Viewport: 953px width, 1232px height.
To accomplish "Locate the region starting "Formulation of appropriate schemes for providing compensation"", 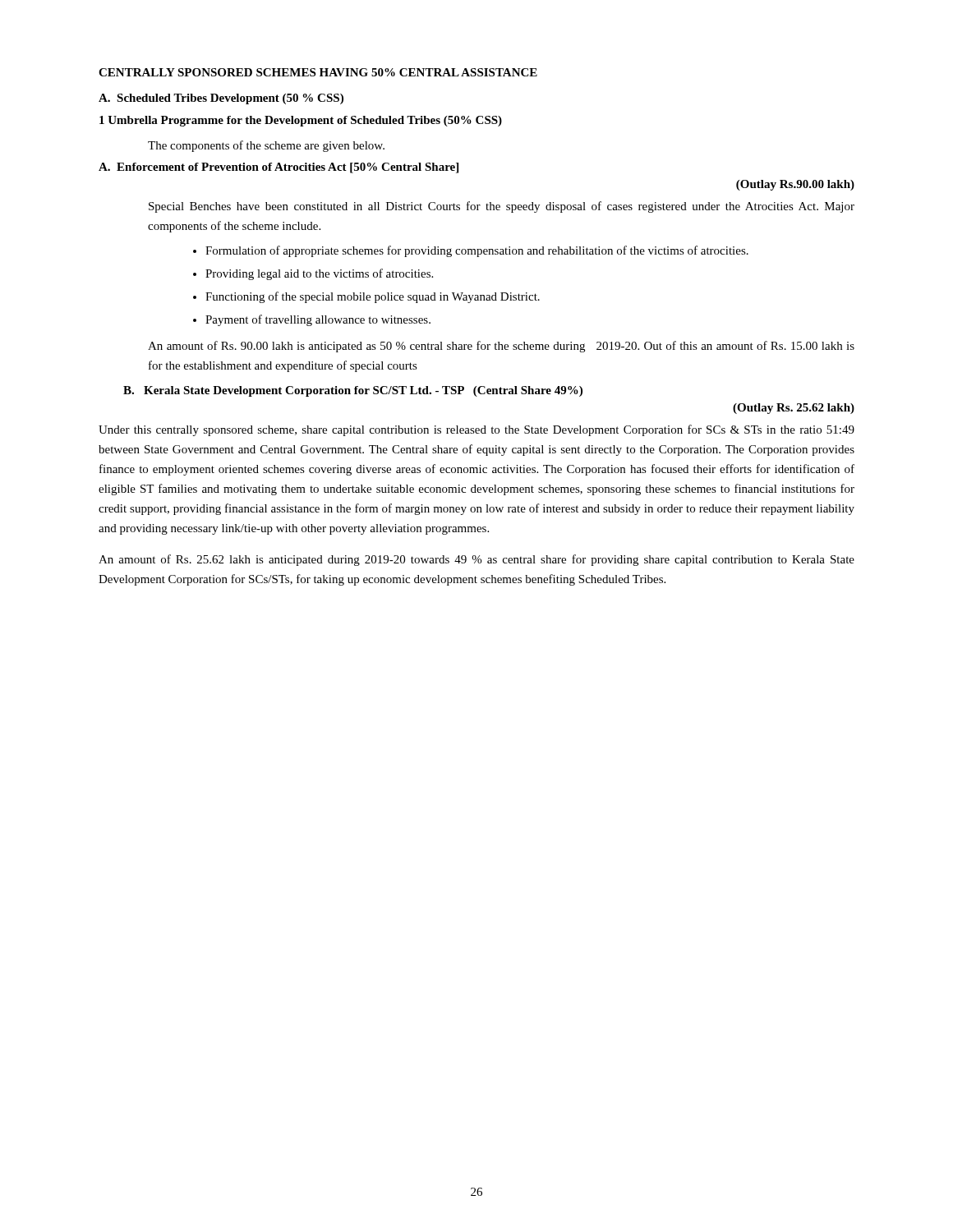I will (477, 251).
